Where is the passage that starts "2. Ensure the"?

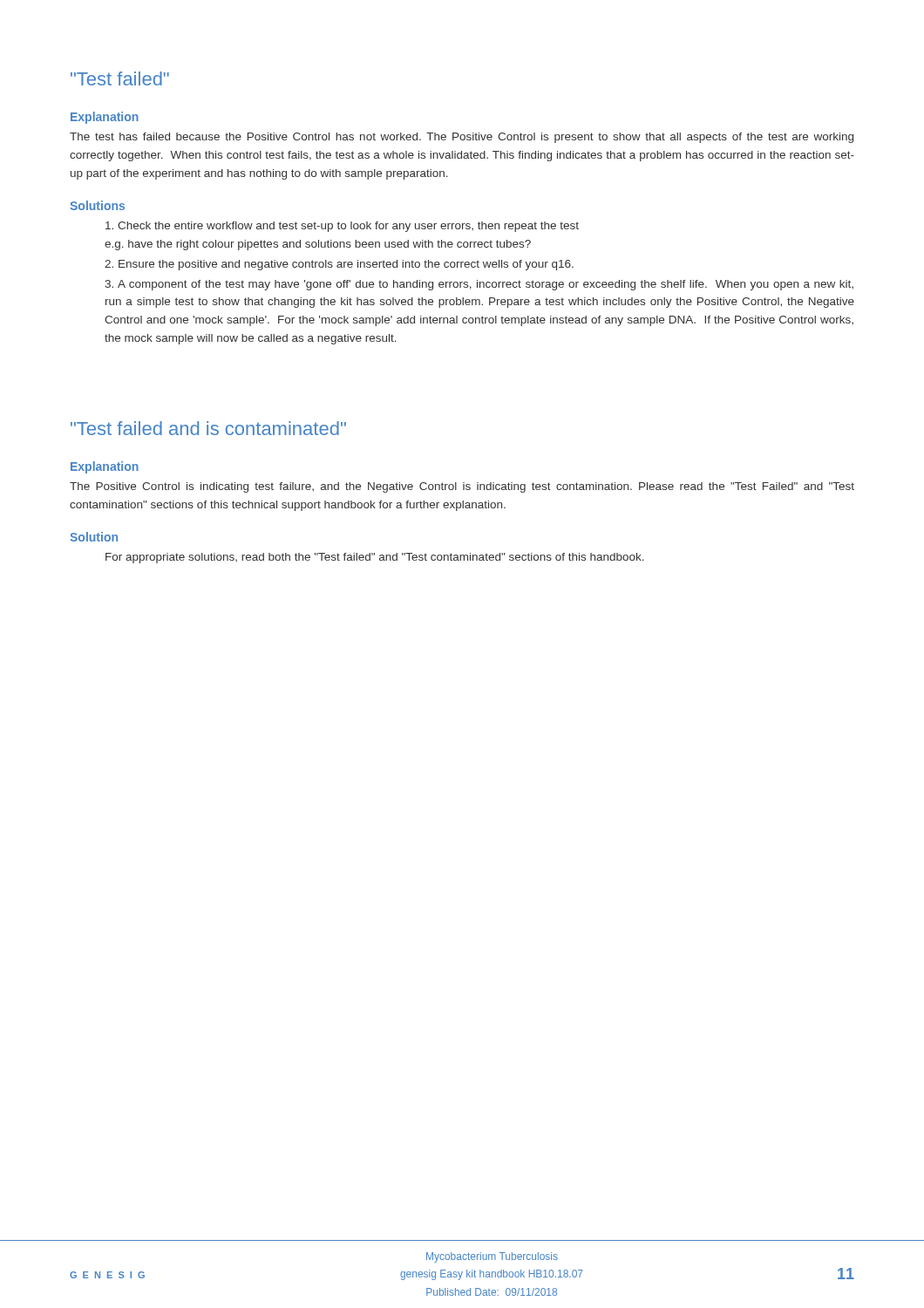click(339, 263)
